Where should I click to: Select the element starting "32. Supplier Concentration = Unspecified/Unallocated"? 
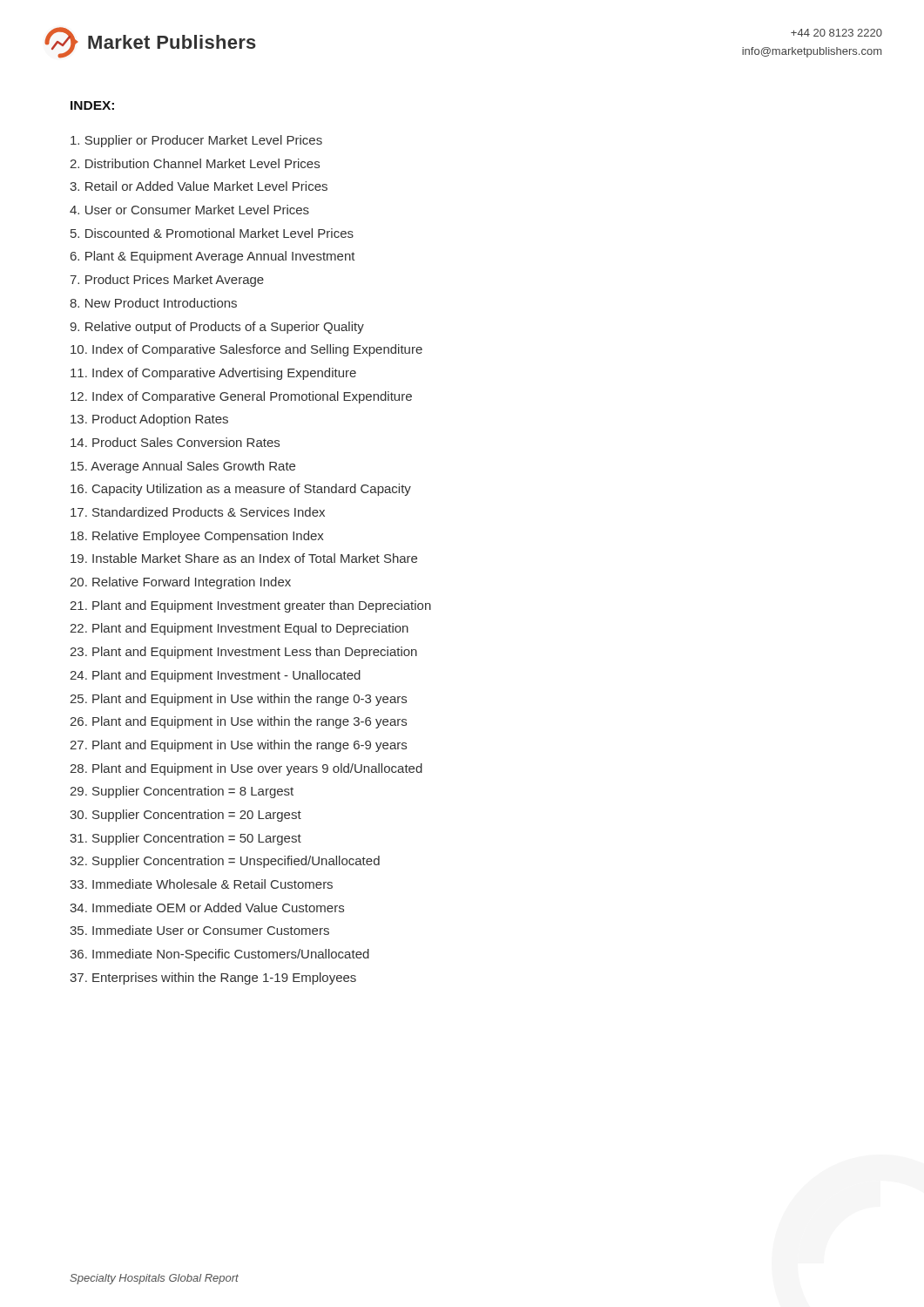[x=225, y=861]
